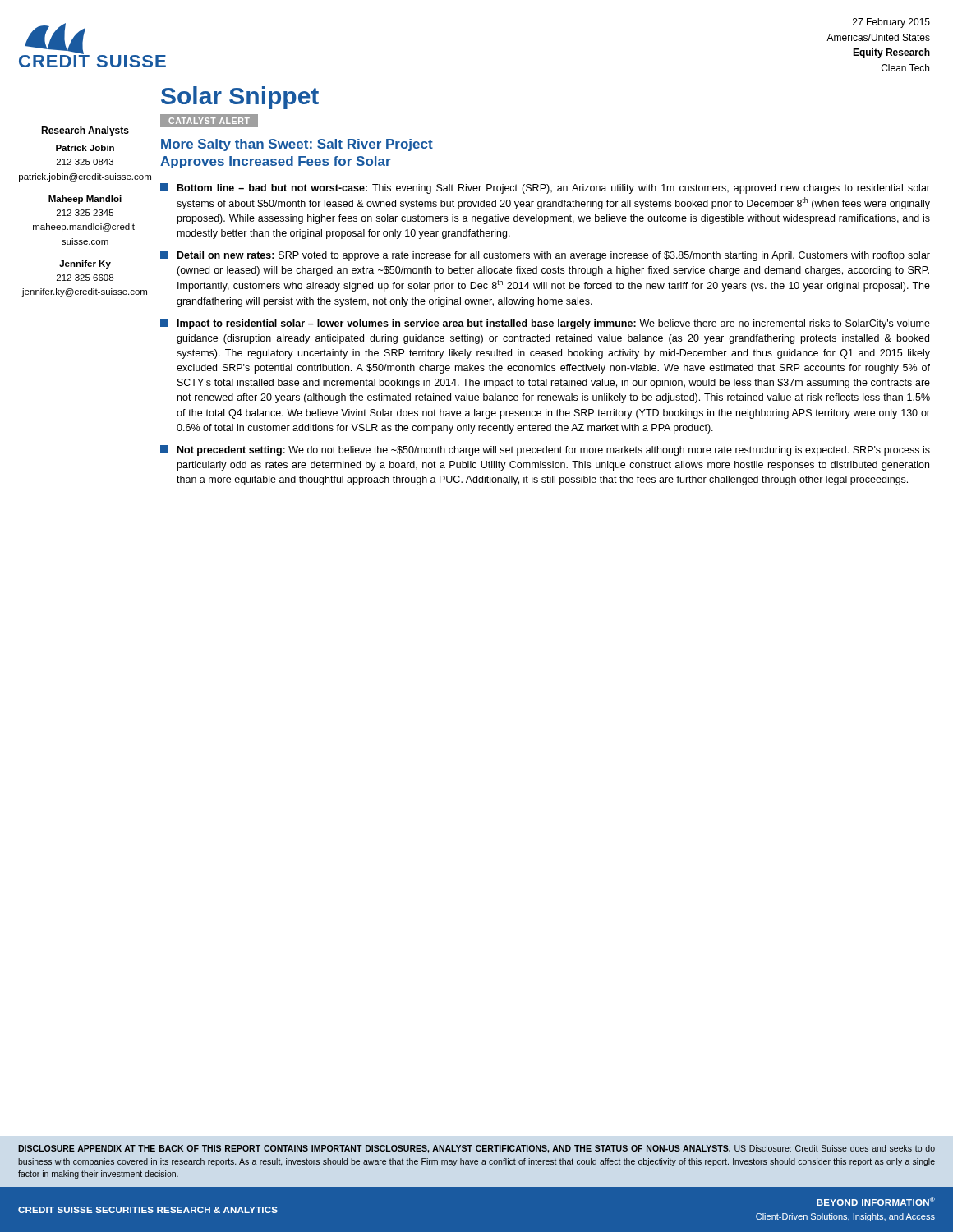Click the passage that begins "Maheep Mandloi 212 325"
953x1232 pixels.
85,219
